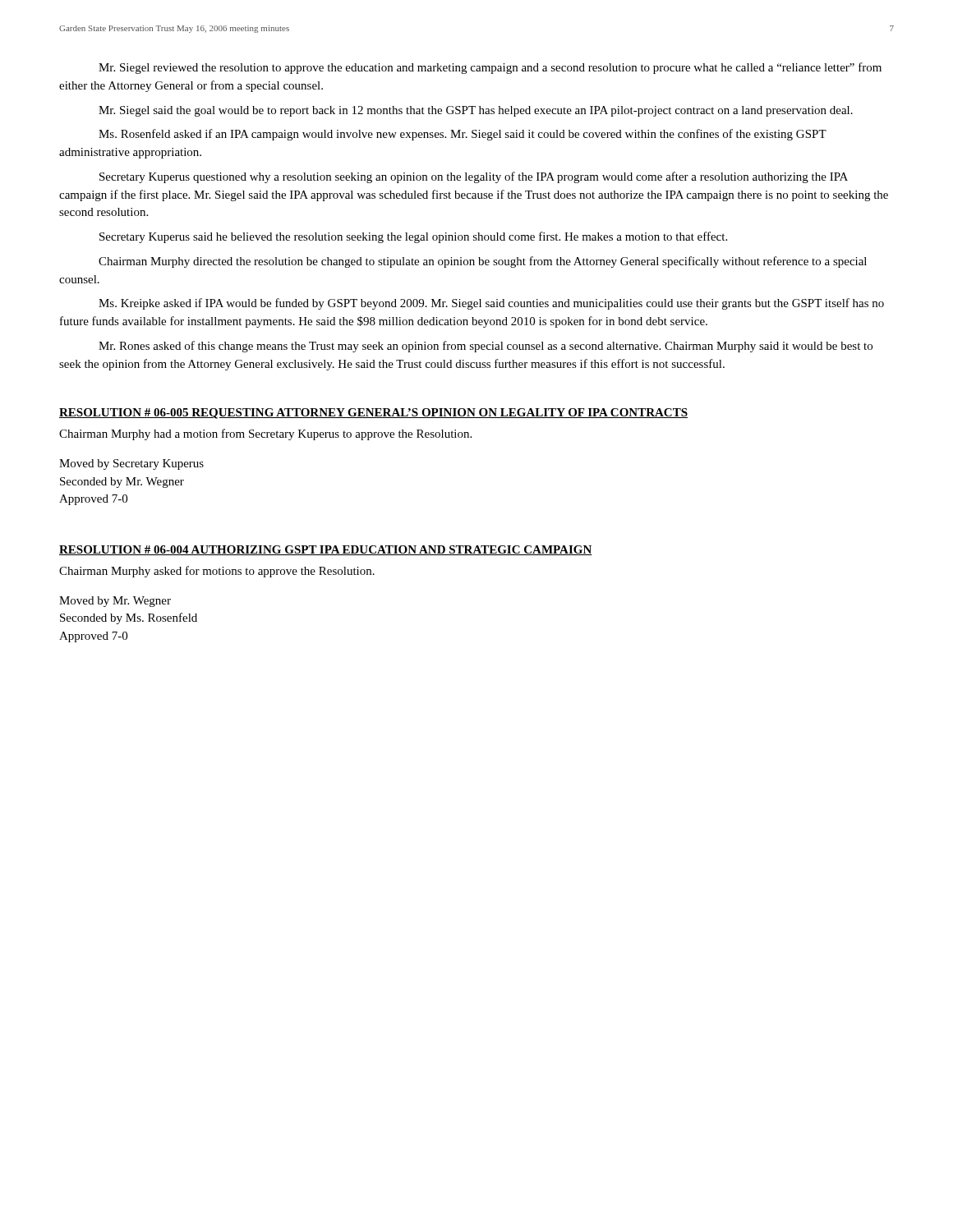Find the passage starting "Chairman Murphy directed the resolution be"
The width and height of the screenshot is (953, 1232).
pyautogui.click(x=476, y=271)
